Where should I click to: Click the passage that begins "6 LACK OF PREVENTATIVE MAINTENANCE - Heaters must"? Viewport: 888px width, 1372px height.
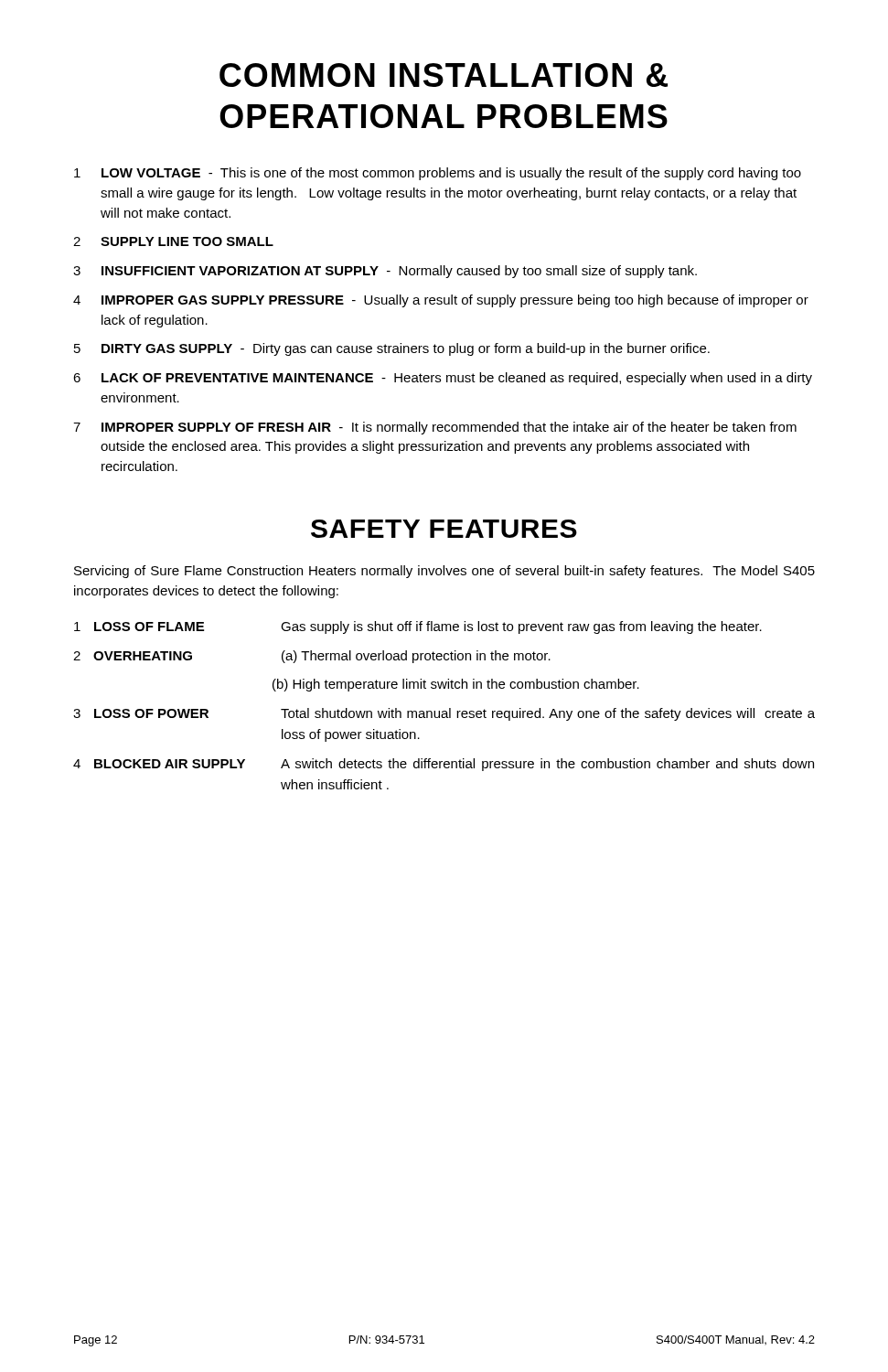[444, 388]
